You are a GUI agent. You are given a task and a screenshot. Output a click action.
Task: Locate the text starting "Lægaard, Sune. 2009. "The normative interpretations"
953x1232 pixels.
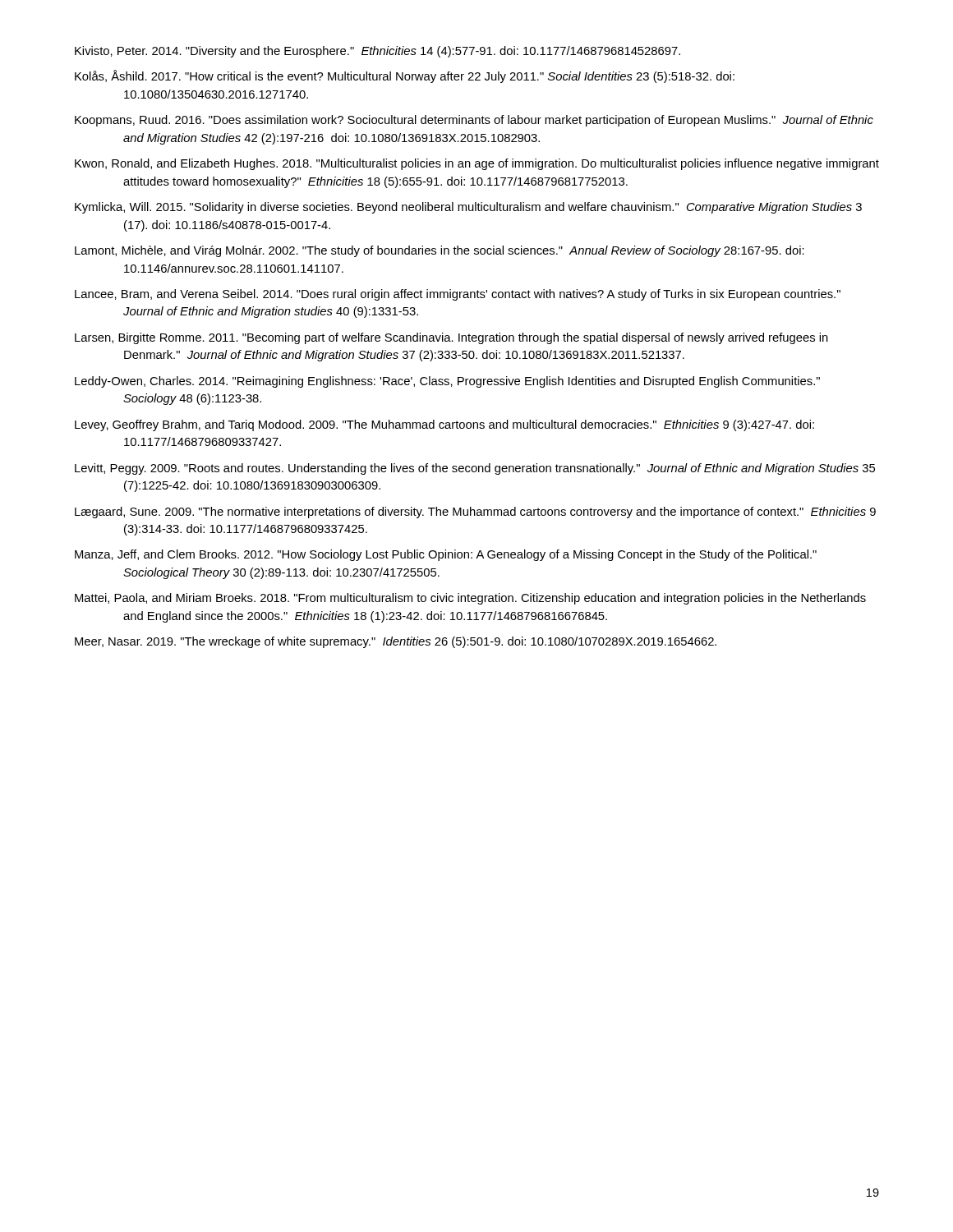tap(475, 520)
